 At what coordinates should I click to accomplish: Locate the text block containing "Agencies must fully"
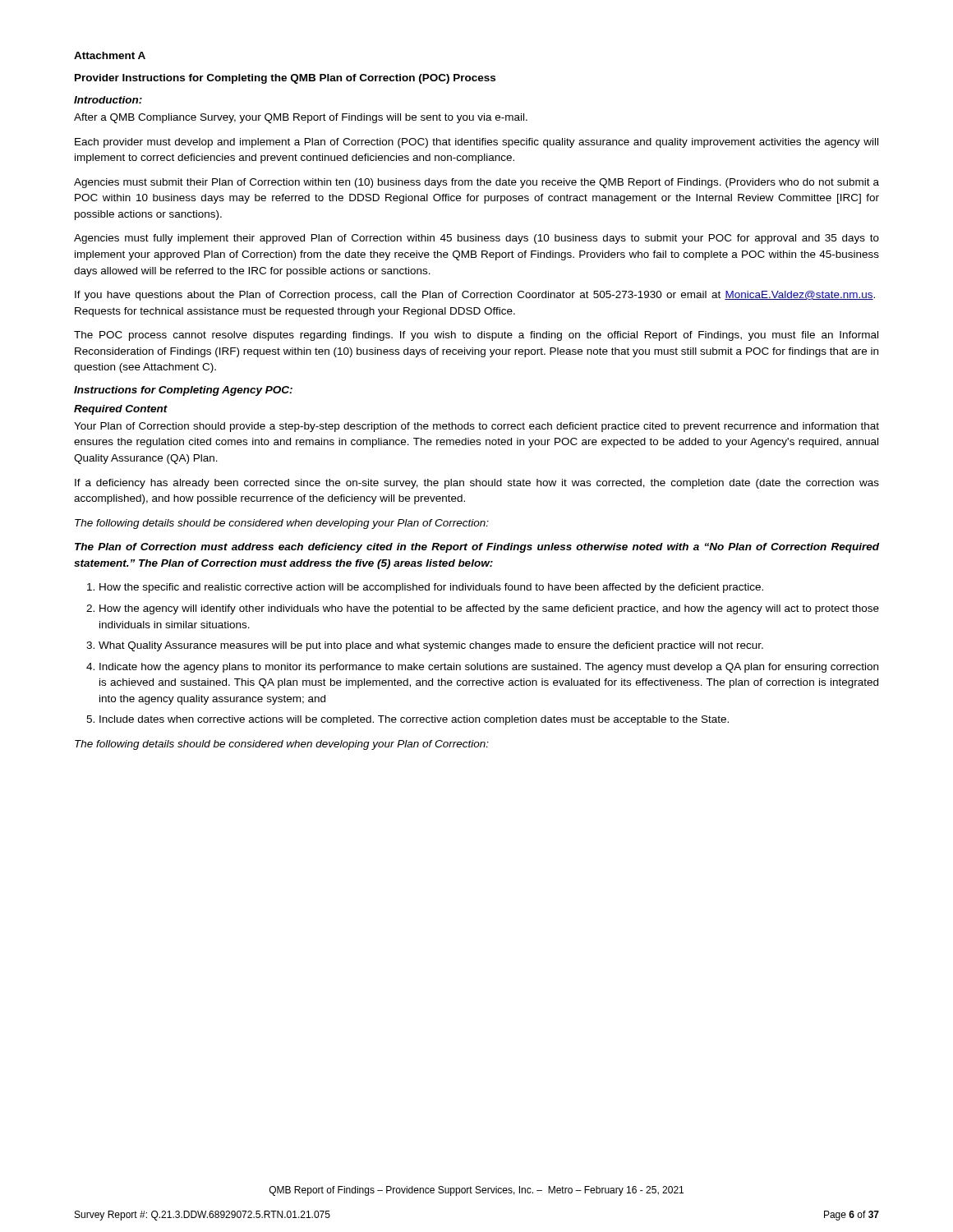pyautogui.click(x=476, y=254)
